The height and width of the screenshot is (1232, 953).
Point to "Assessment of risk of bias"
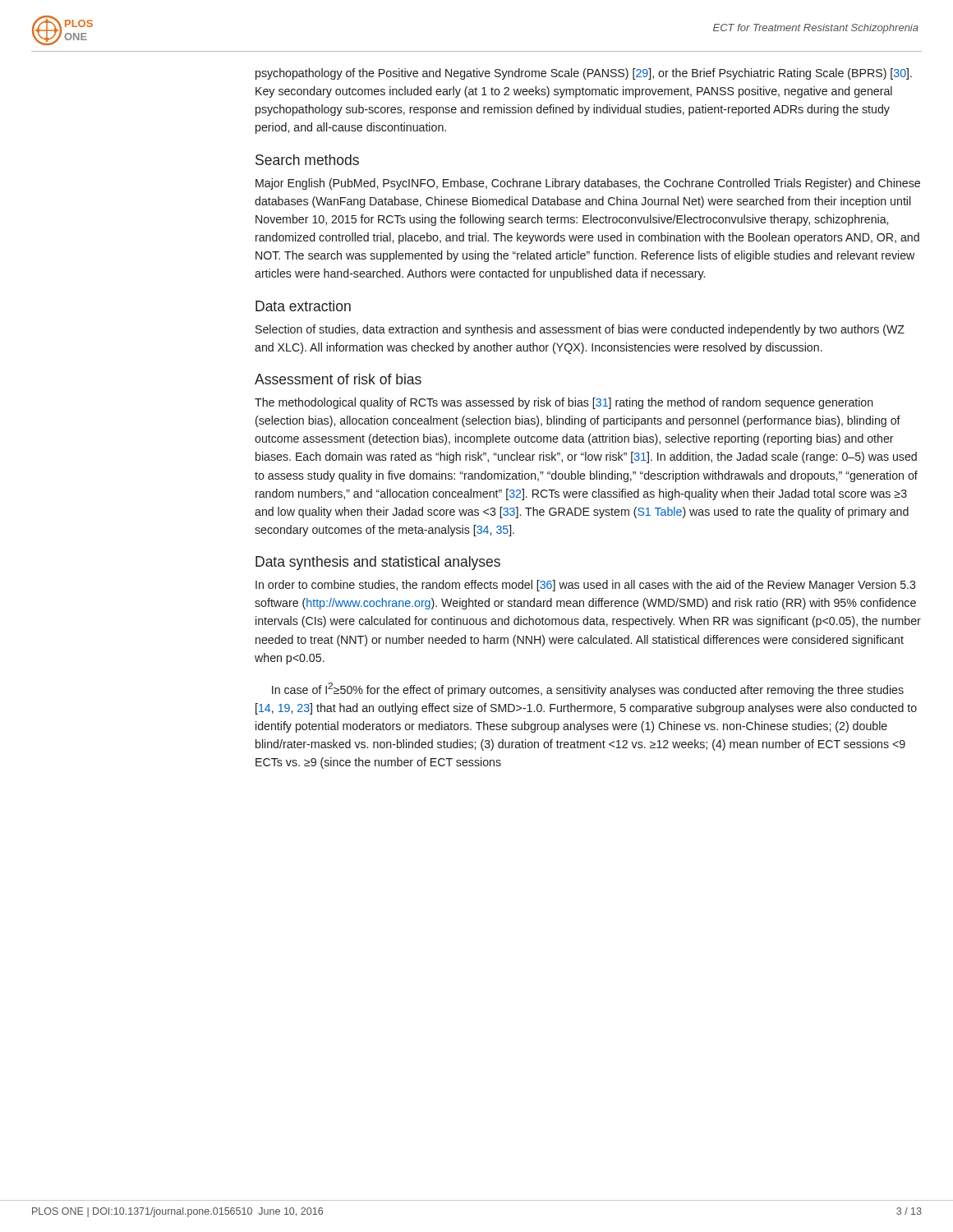pos(338,379)
